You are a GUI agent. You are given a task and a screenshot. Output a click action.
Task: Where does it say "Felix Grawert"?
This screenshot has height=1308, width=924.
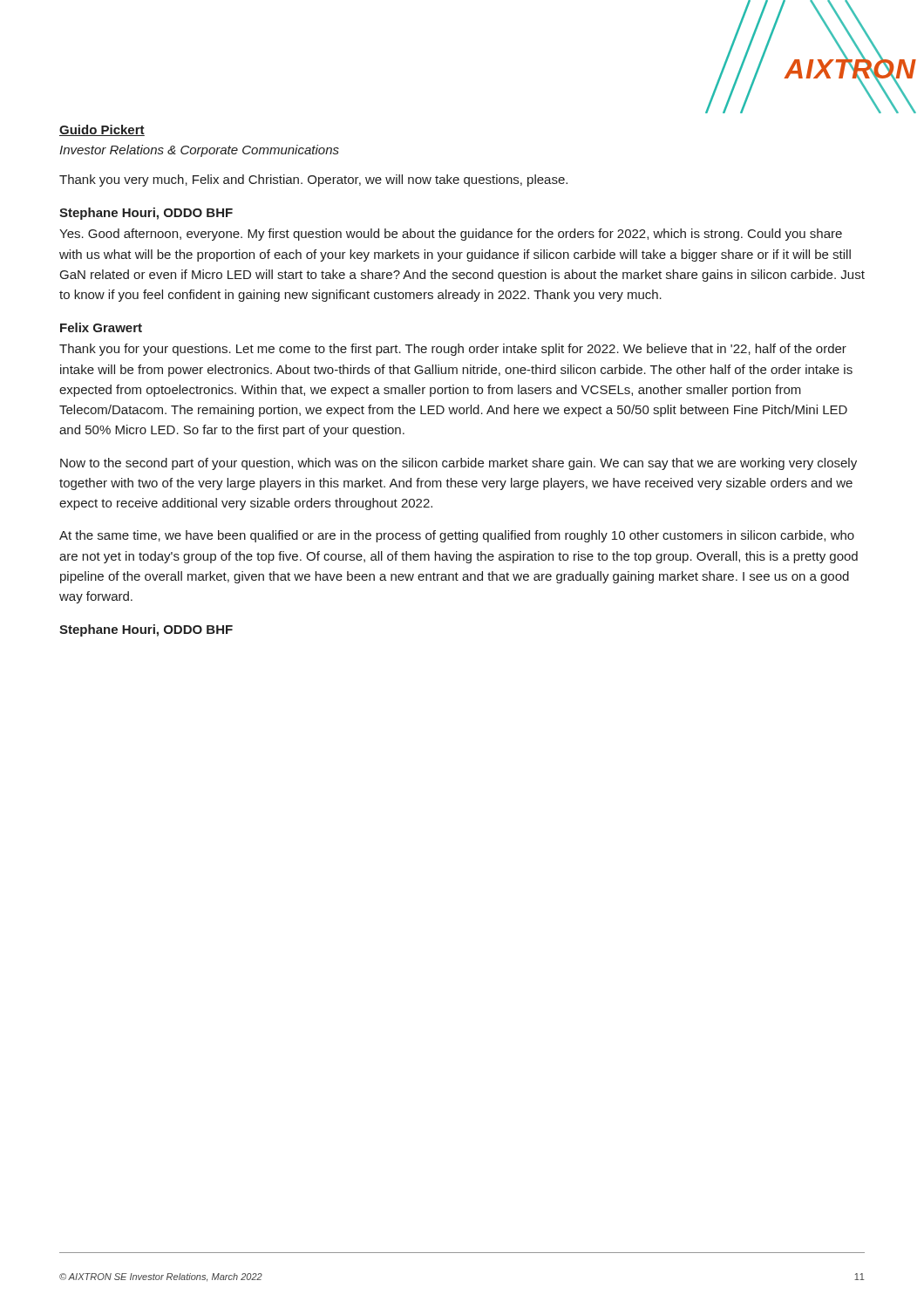click(101, 328)
